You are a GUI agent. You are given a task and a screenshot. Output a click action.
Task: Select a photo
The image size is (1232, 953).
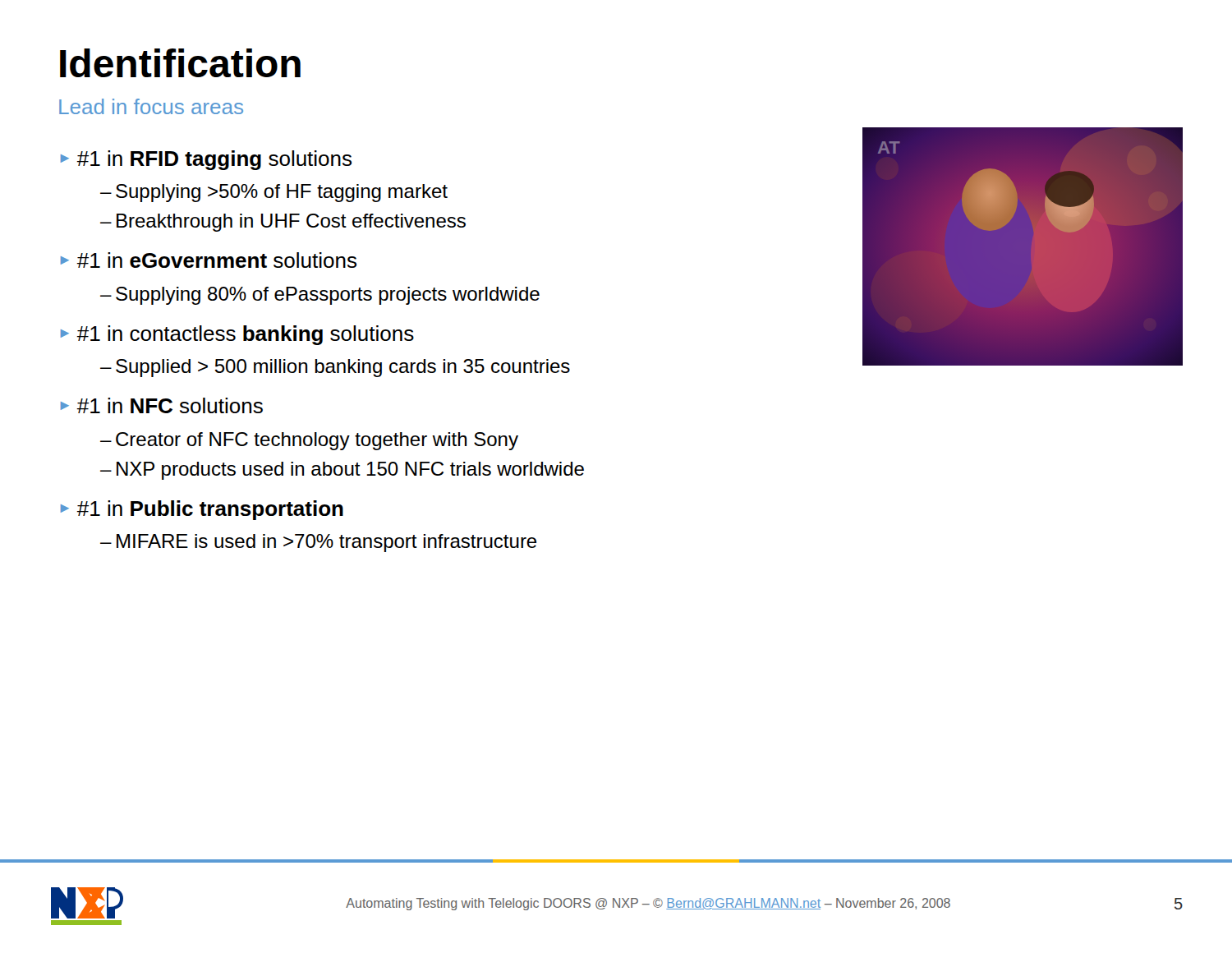point(1023,246)
